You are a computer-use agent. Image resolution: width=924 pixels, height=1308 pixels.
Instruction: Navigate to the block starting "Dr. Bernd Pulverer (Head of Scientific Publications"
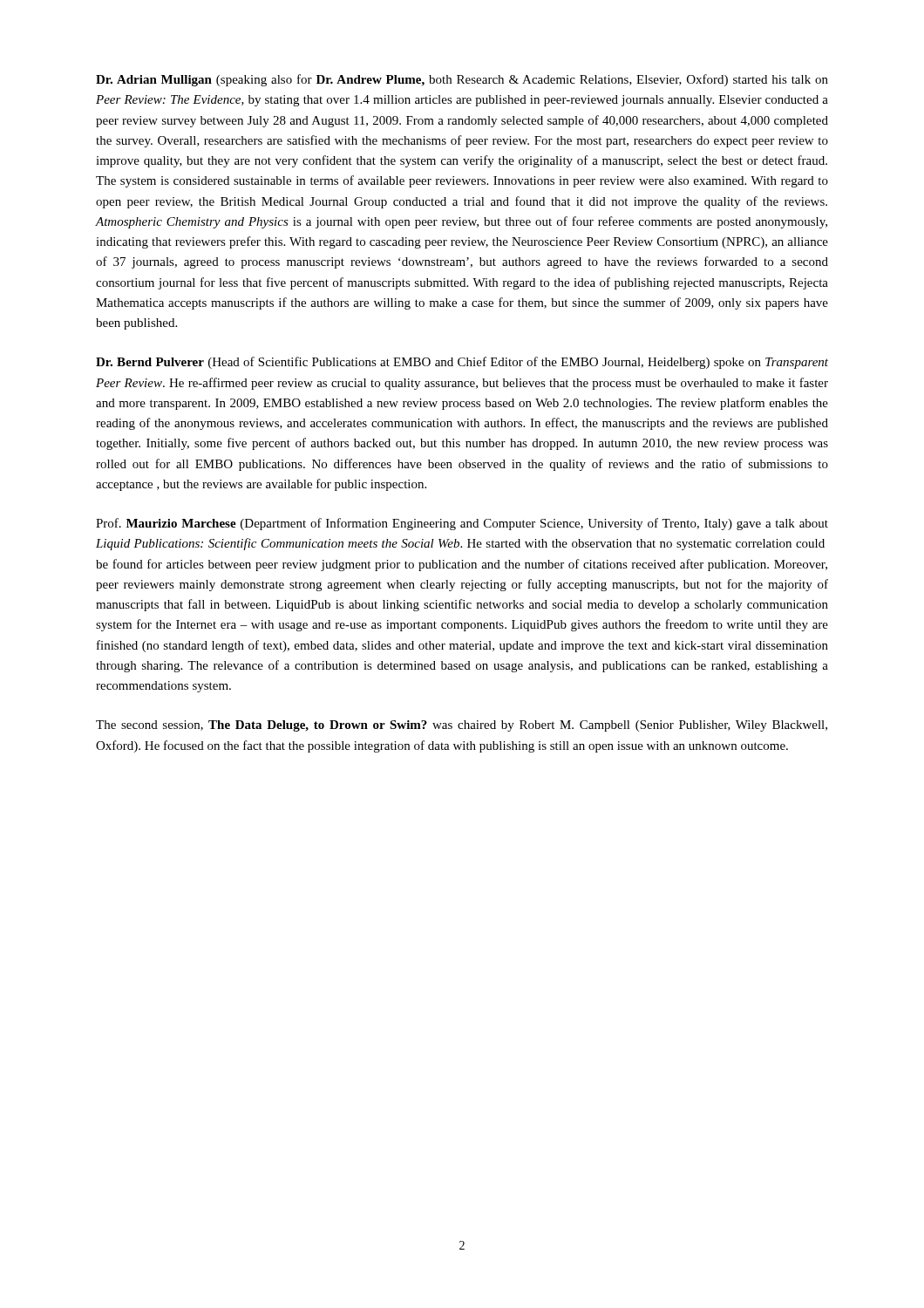(462, 423)
